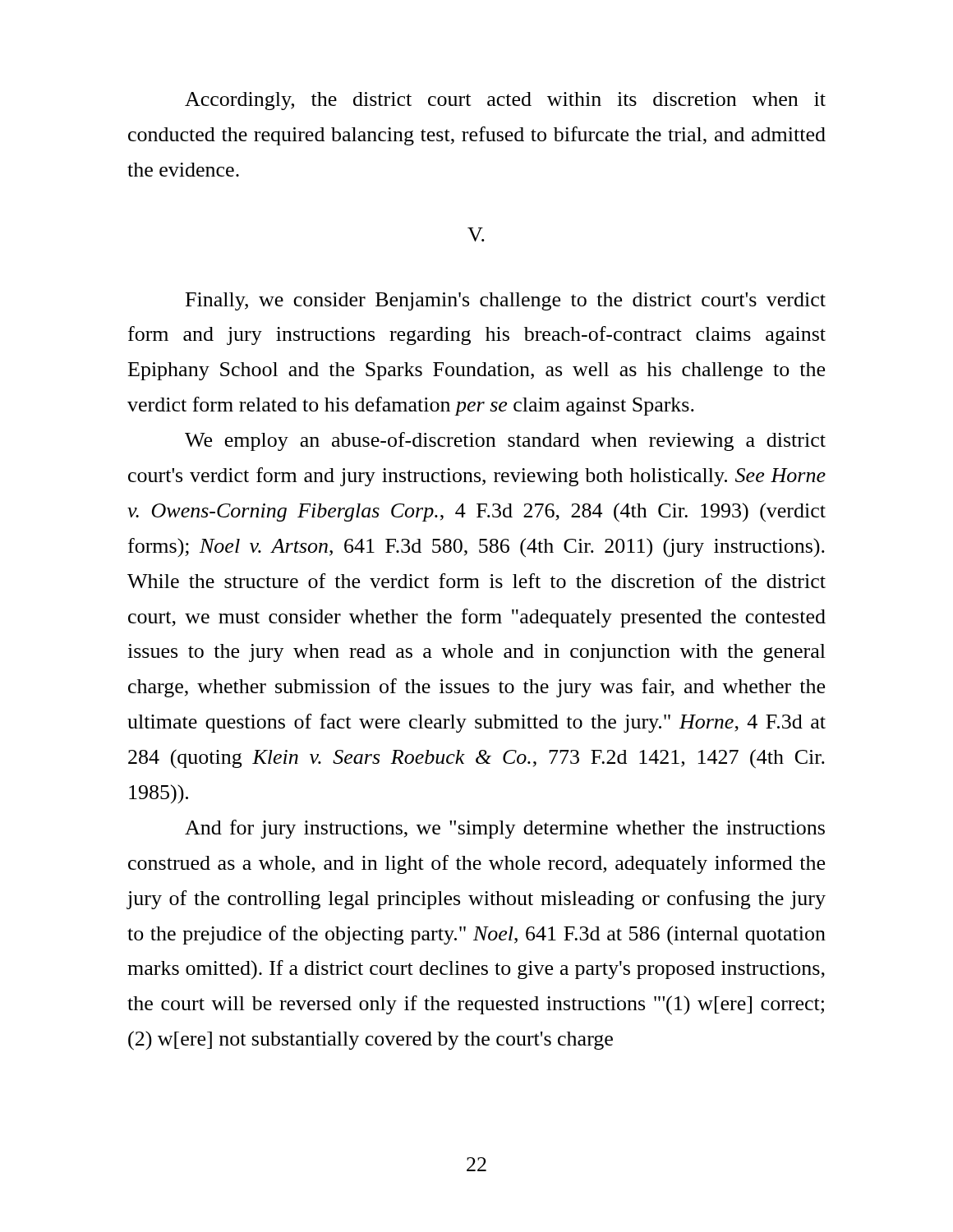This screenshot has height=1232, width=953.
Task: Click on the passage starting "We employ an abuse-of-discretion standard when"
Action: click(476, 616)
